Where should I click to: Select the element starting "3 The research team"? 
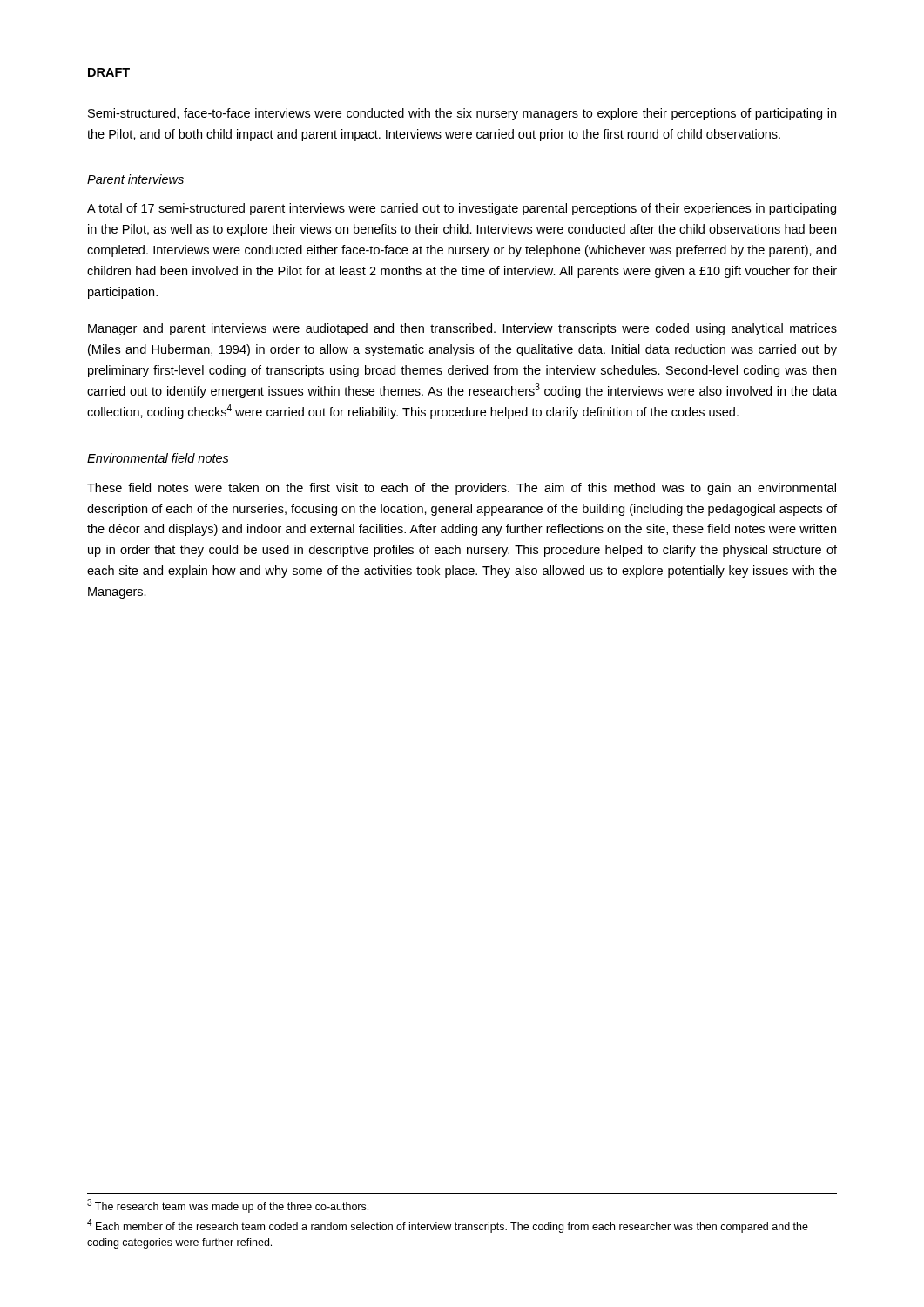[228, 1206]
